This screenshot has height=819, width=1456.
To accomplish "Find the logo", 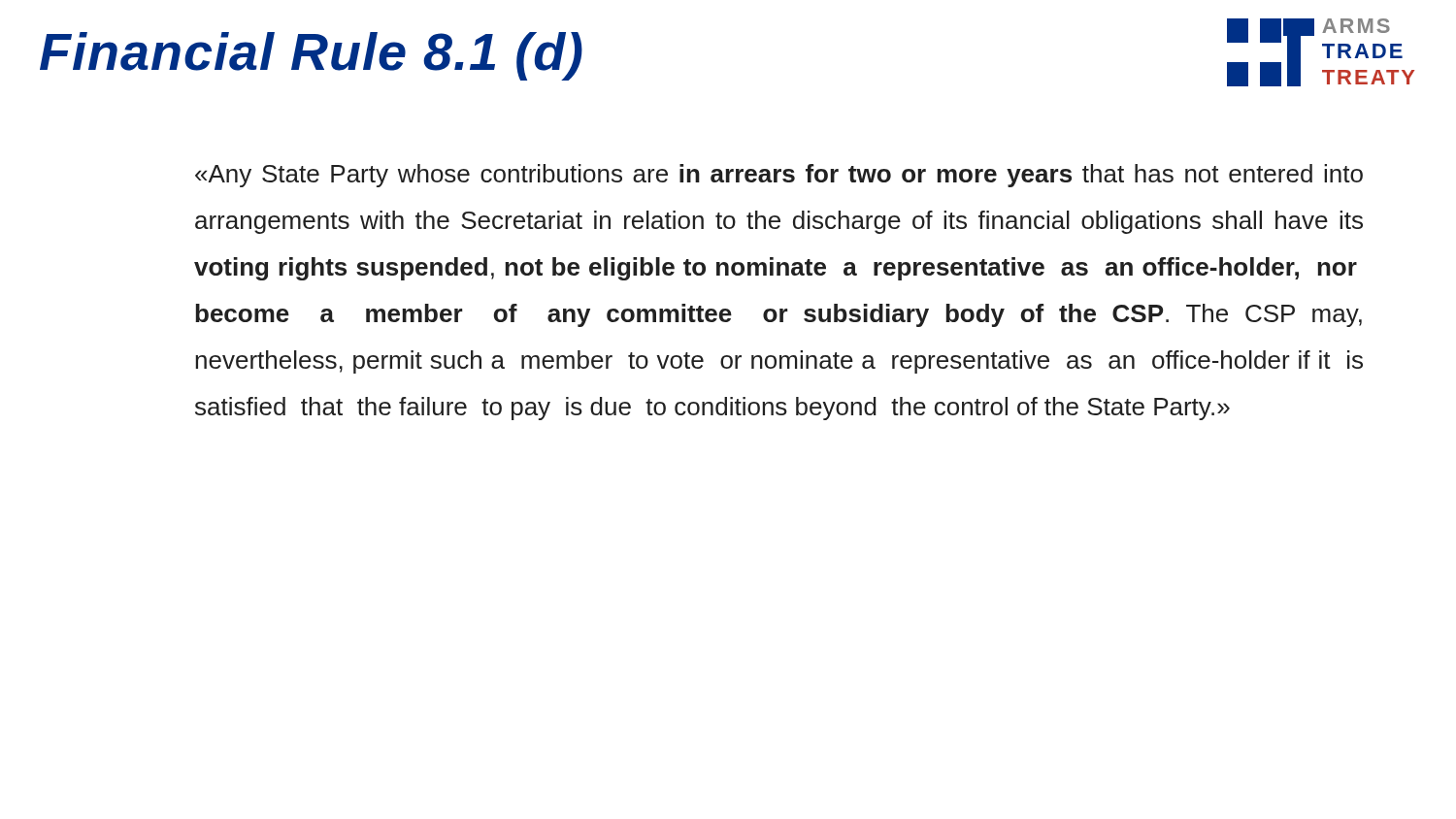I will click(1322, 52).
